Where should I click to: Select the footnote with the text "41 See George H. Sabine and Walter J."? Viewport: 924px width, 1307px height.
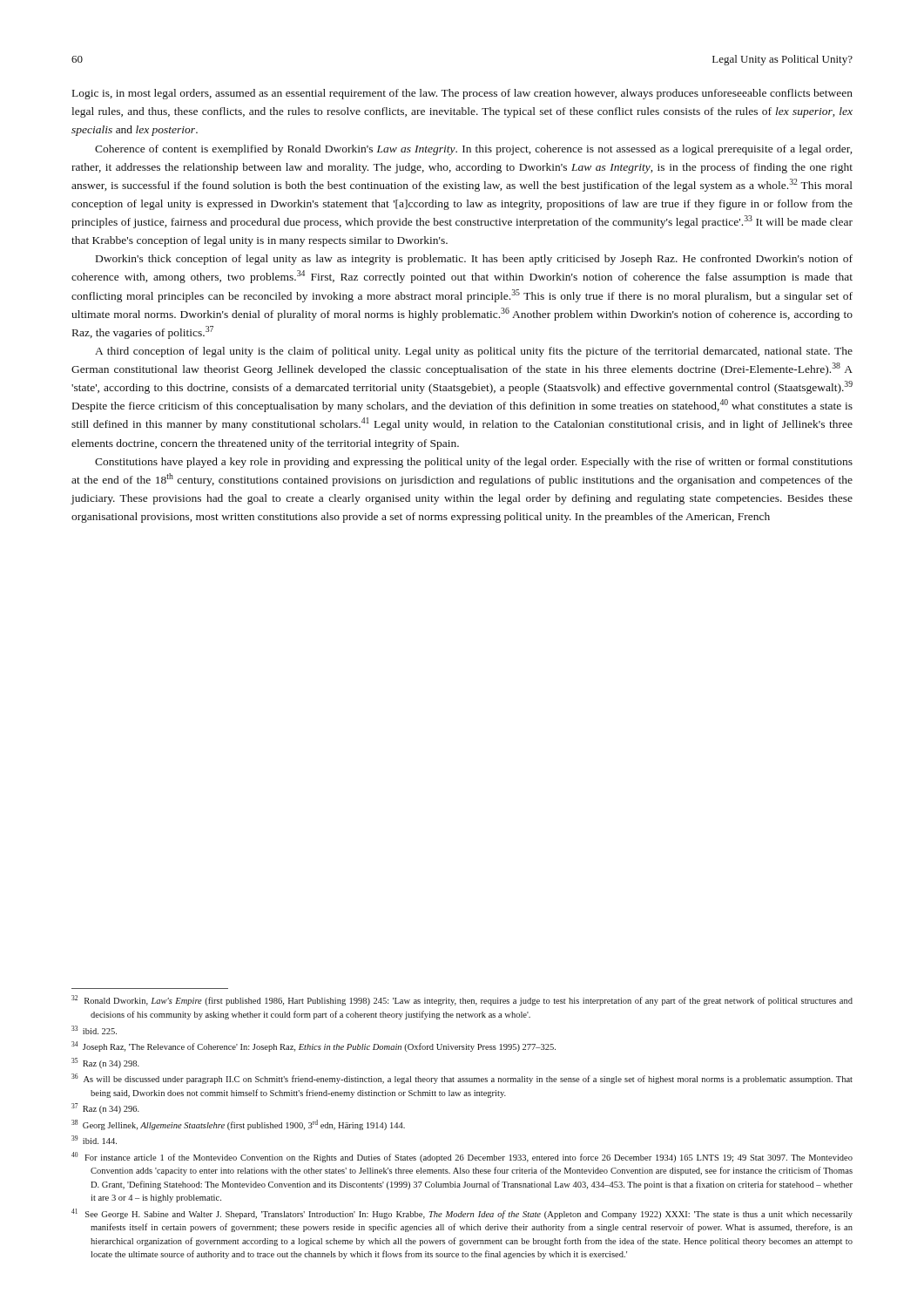462,1233
